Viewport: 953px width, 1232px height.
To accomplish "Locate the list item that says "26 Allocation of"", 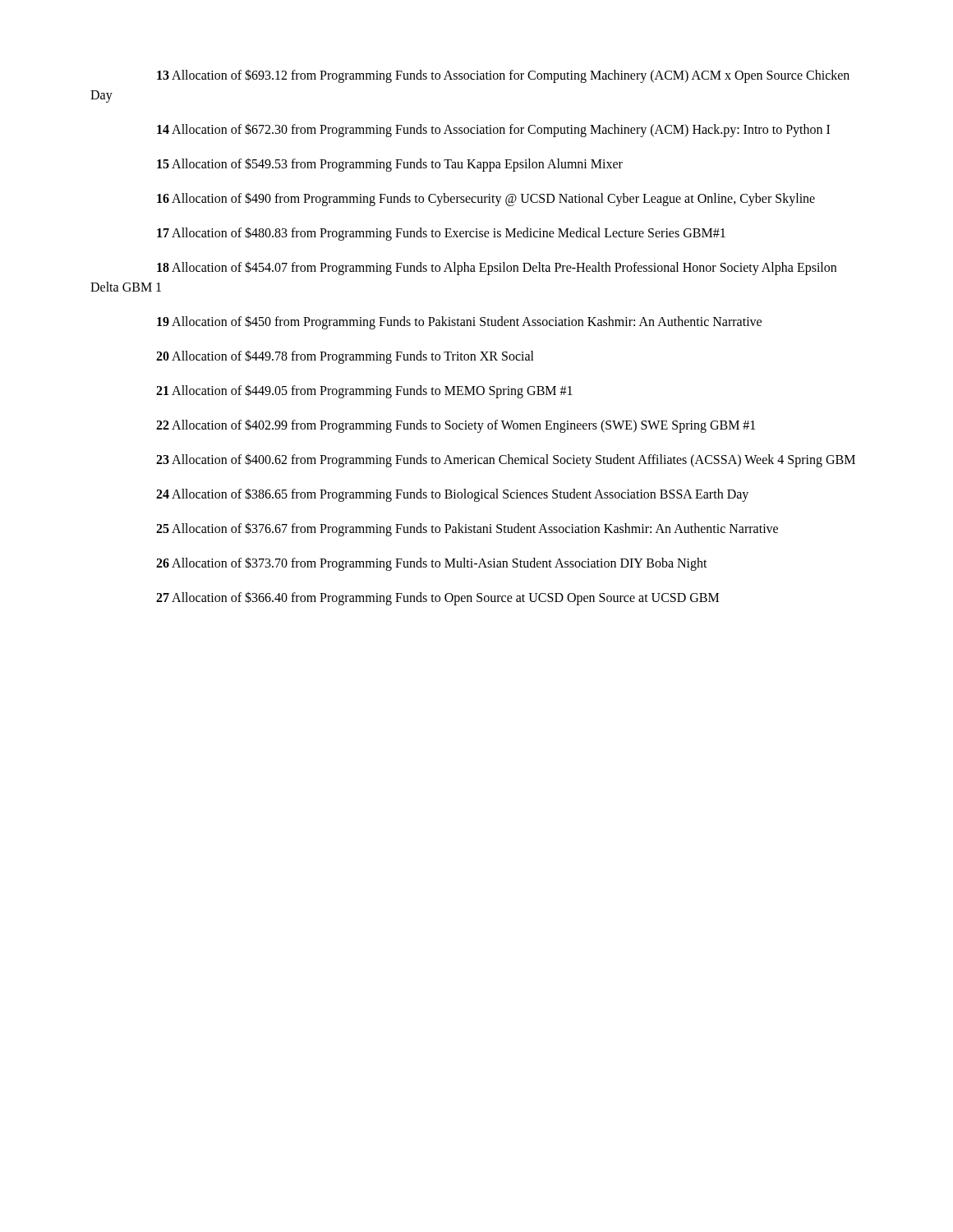I will tap(476, 563).
